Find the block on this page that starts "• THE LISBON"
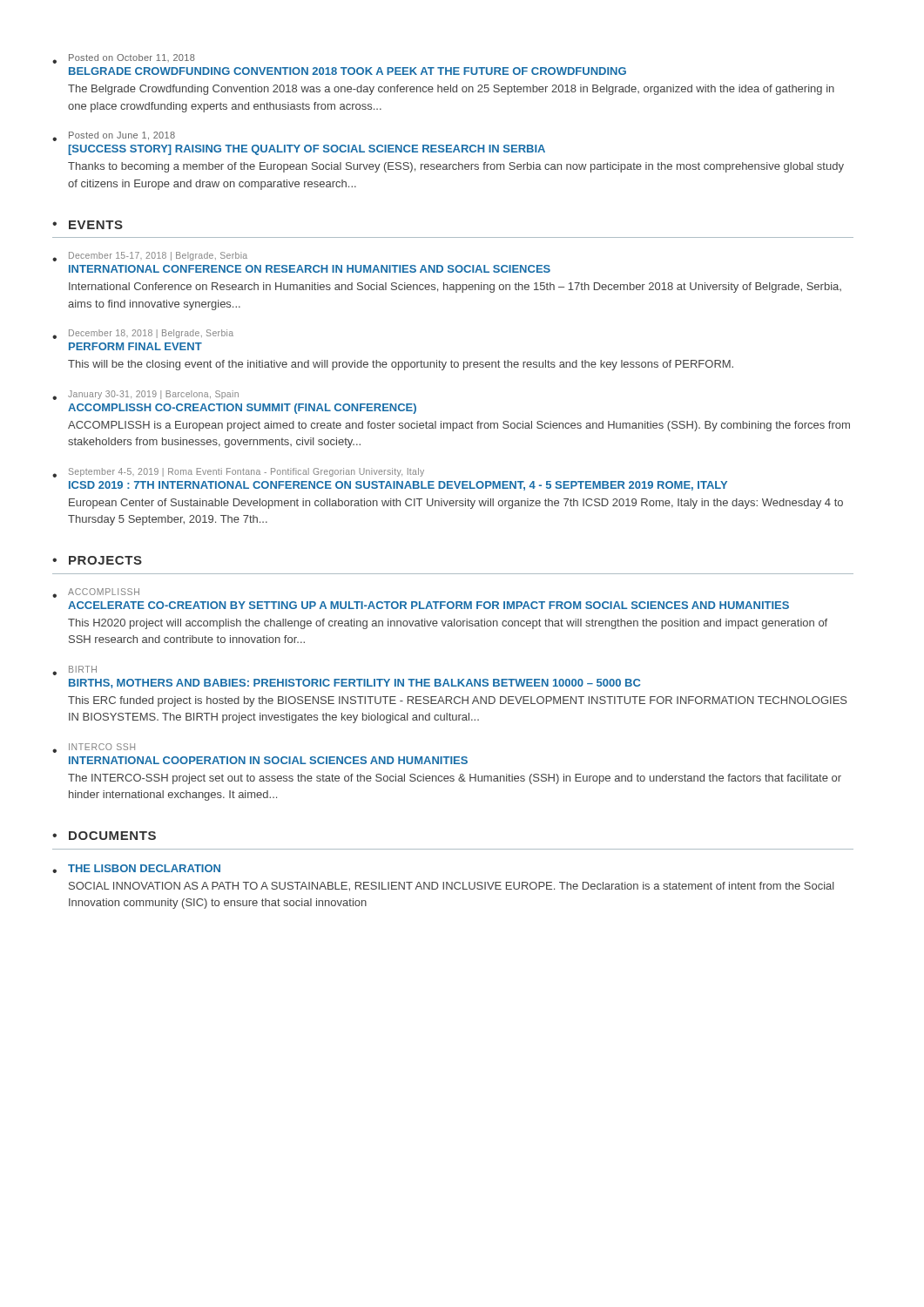The width and height of the screenshot is (924, 1307). (x=453, y=886)
